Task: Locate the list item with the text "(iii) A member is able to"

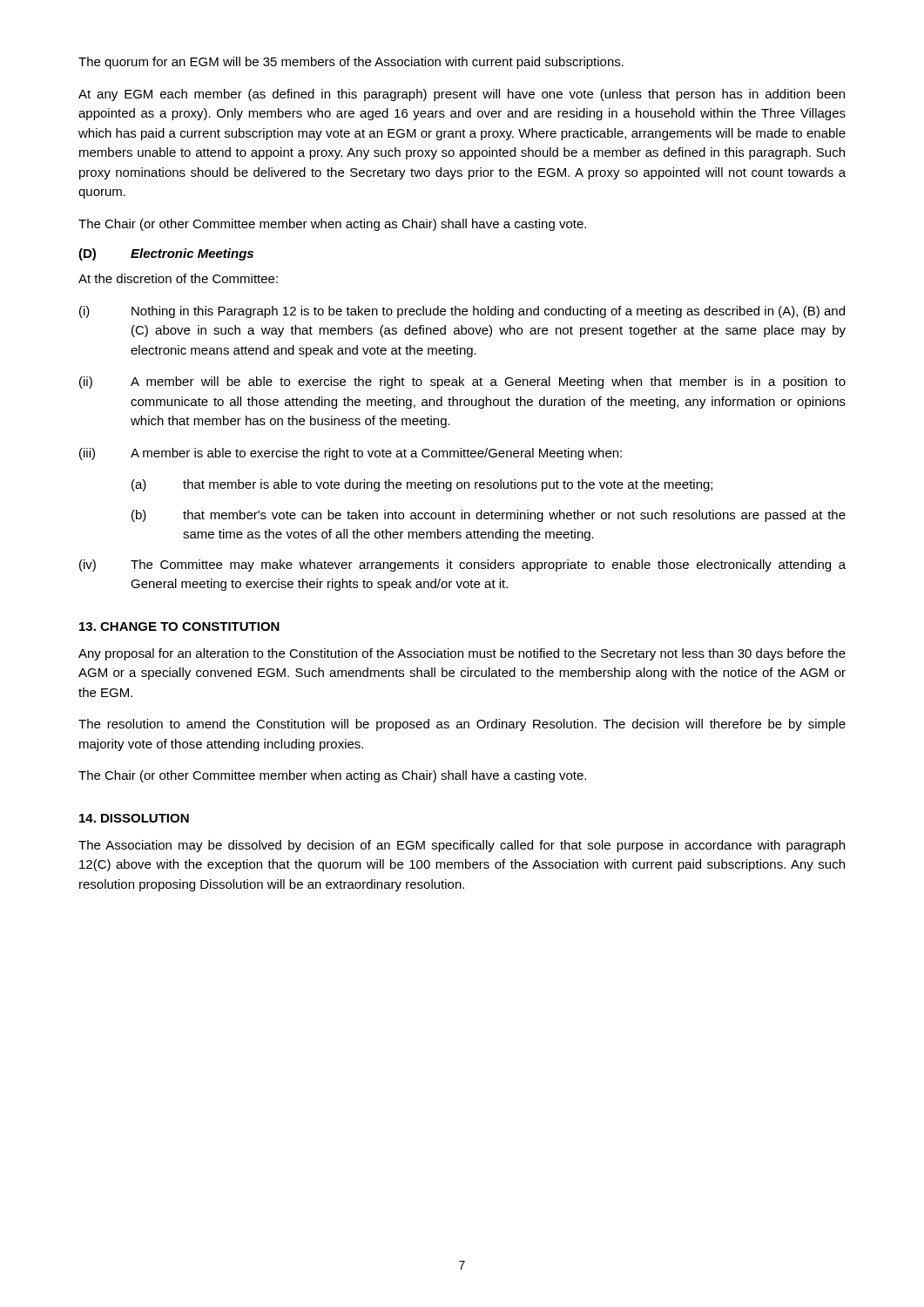Action: click(462, 453)
